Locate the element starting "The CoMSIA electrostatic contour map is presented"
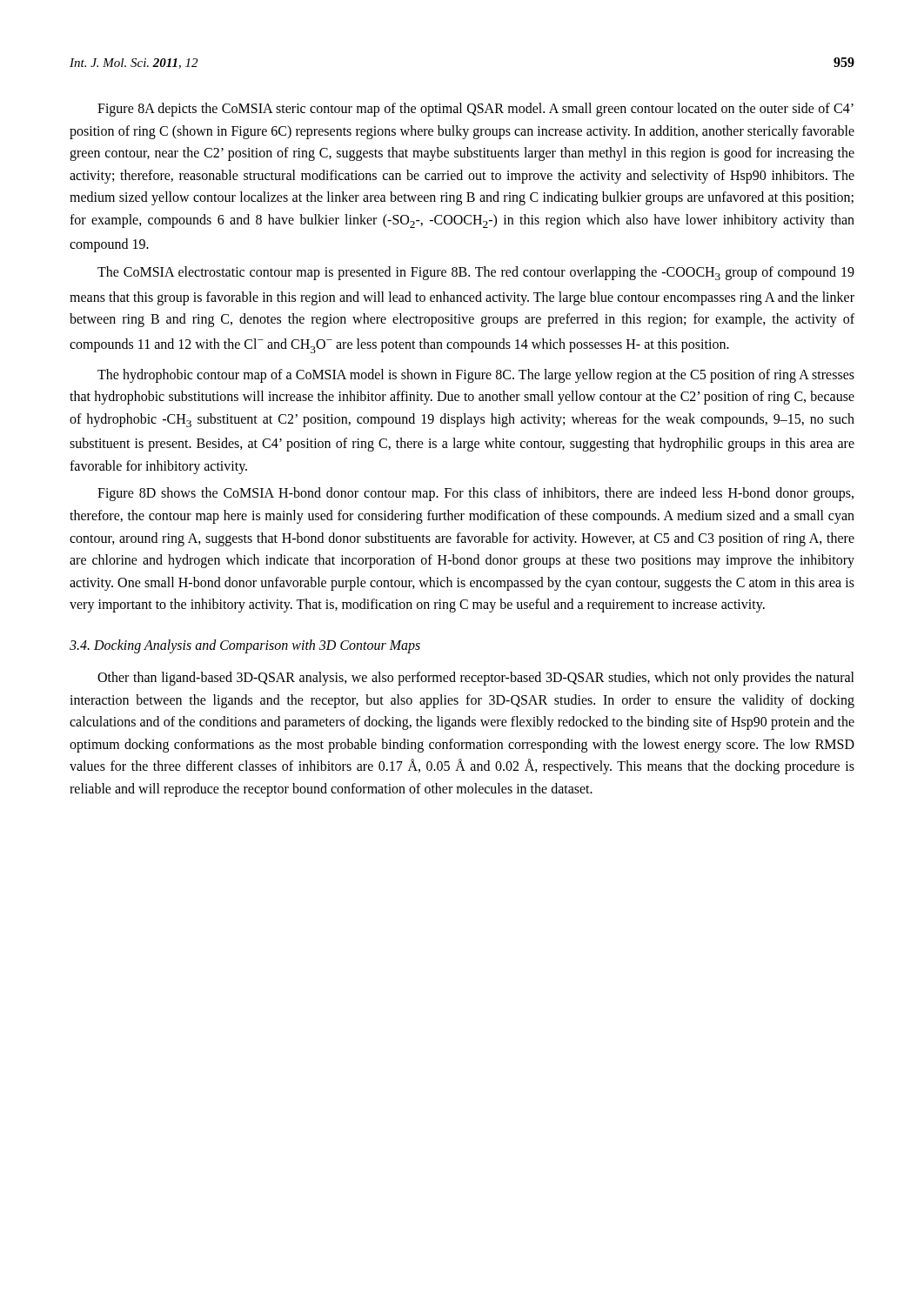The height and width of the screenshot is (1305, 924). pos(462,310)
